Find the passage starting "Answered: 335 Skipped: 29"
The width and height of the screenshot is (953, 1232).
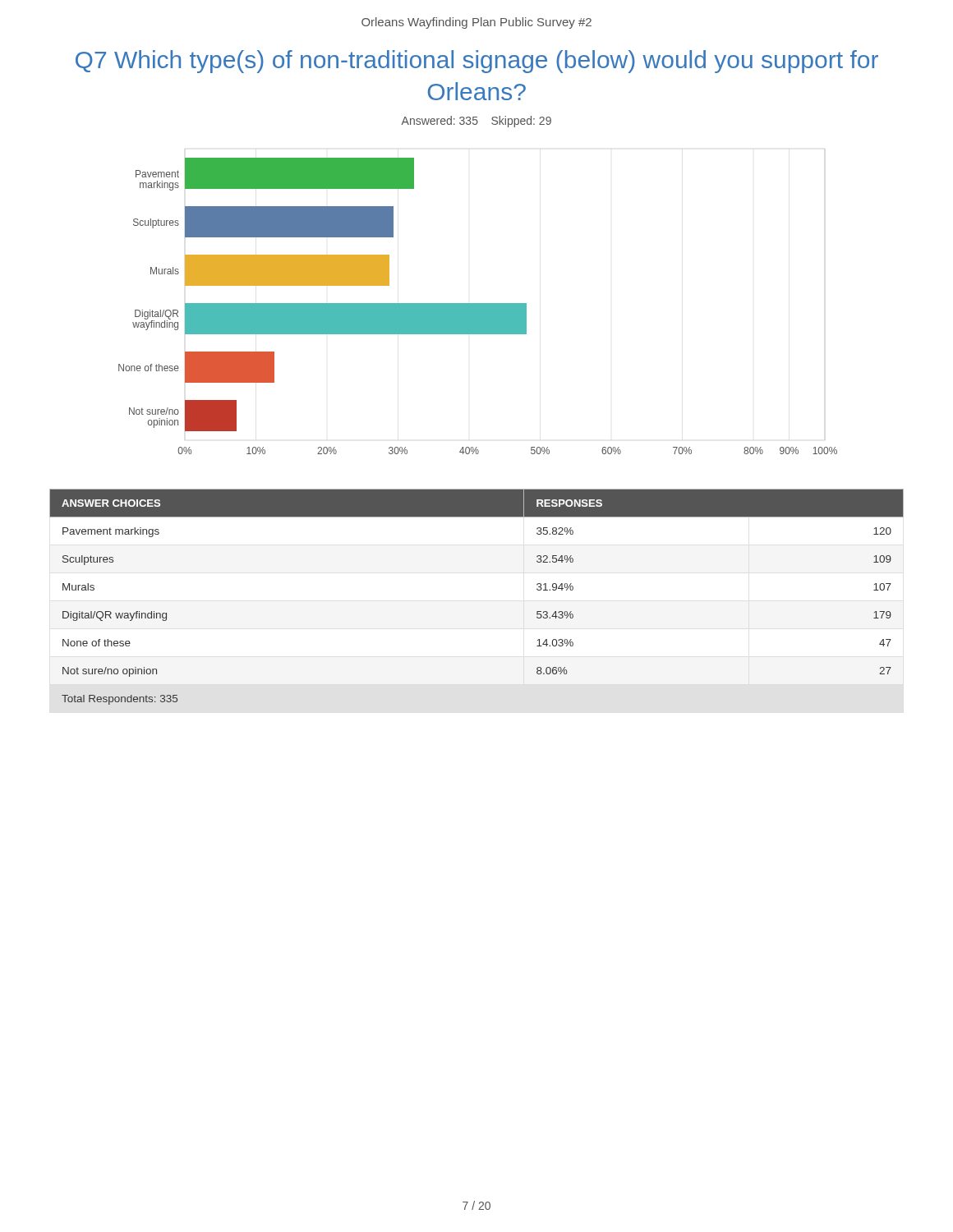(476, 121)
